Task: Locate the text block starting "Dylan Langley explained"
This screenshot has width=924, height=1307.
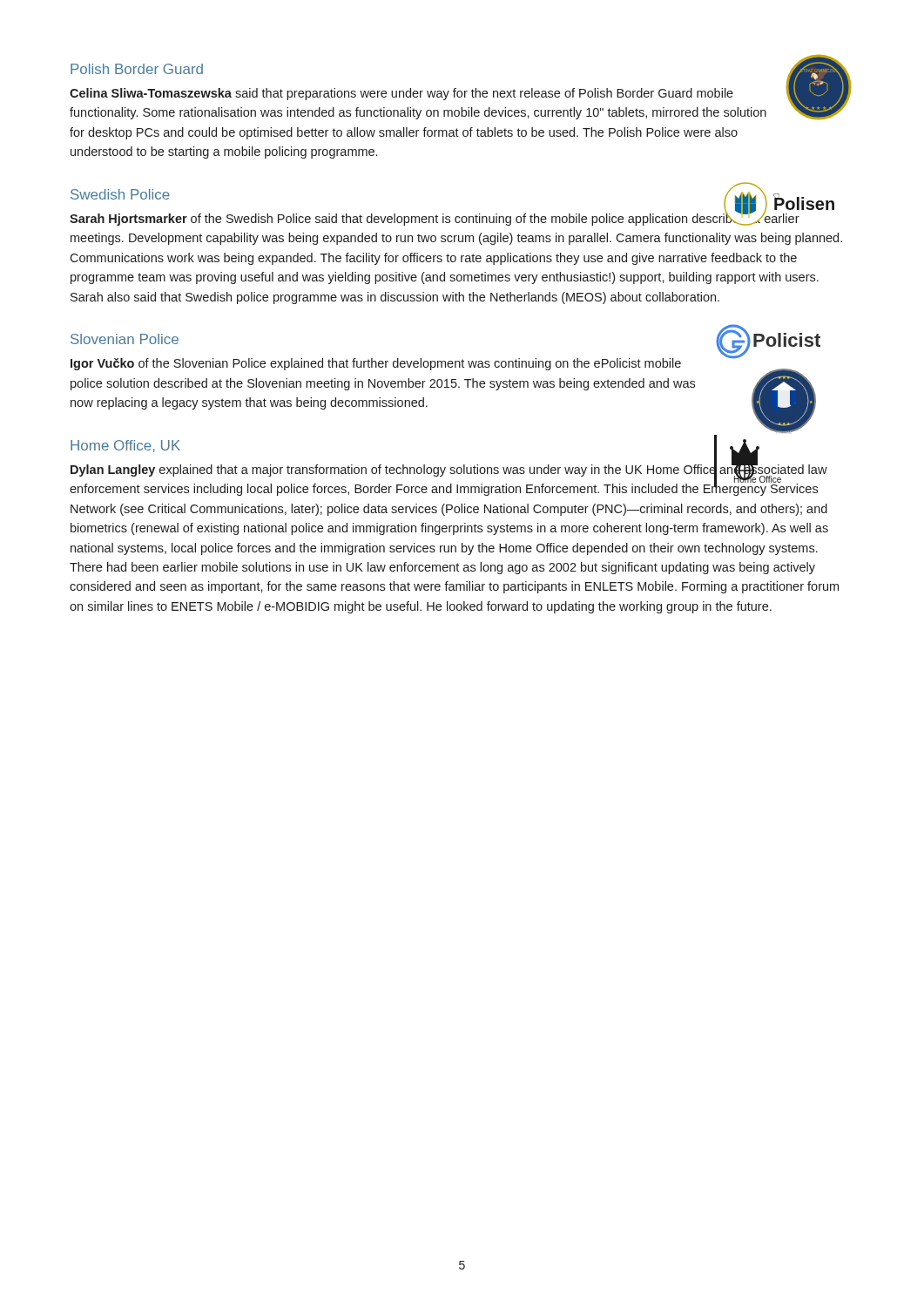Action: (455, 538)
